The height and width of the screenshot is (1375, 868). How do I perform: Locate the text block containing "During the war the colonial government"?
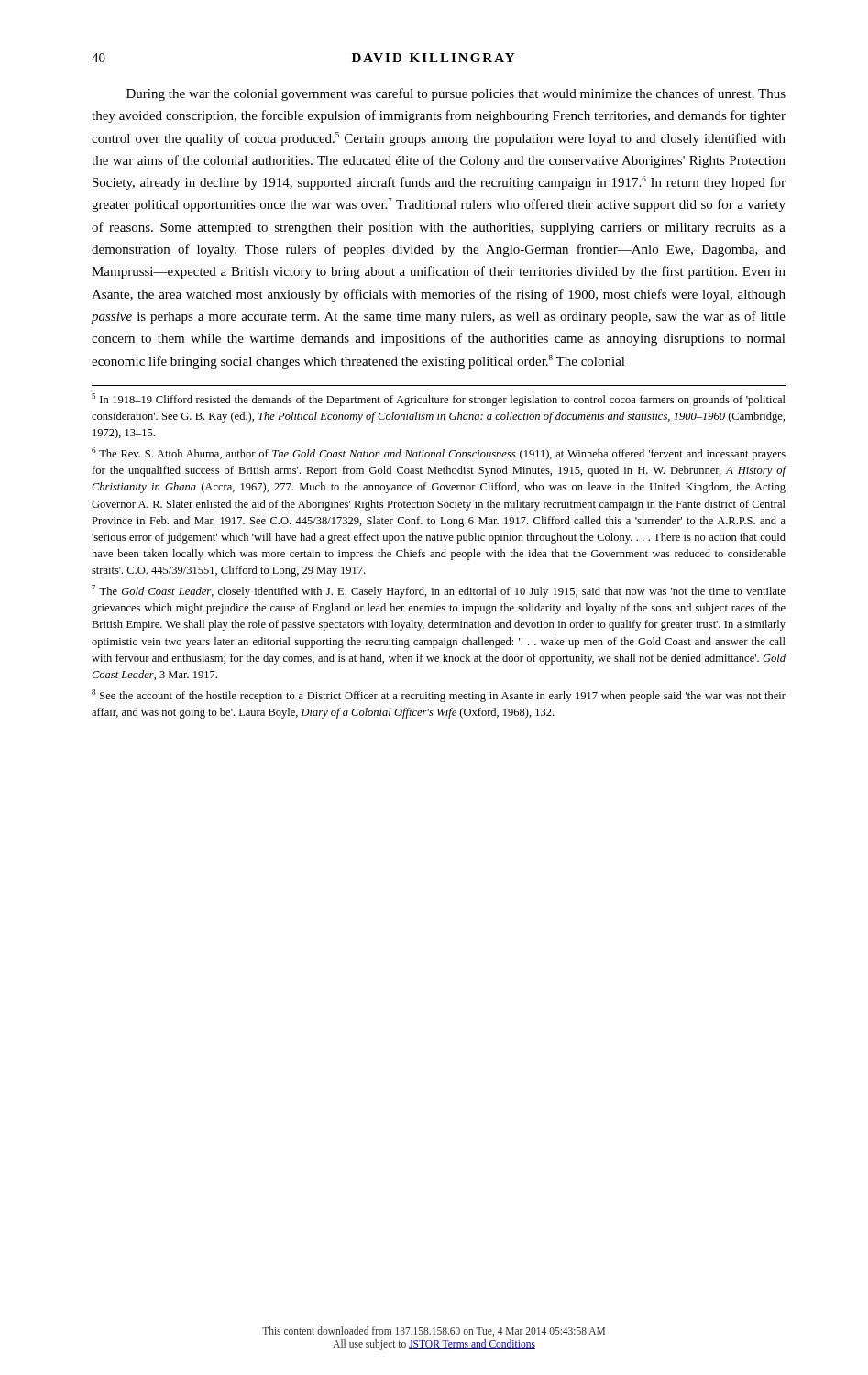tap(439, 227)
